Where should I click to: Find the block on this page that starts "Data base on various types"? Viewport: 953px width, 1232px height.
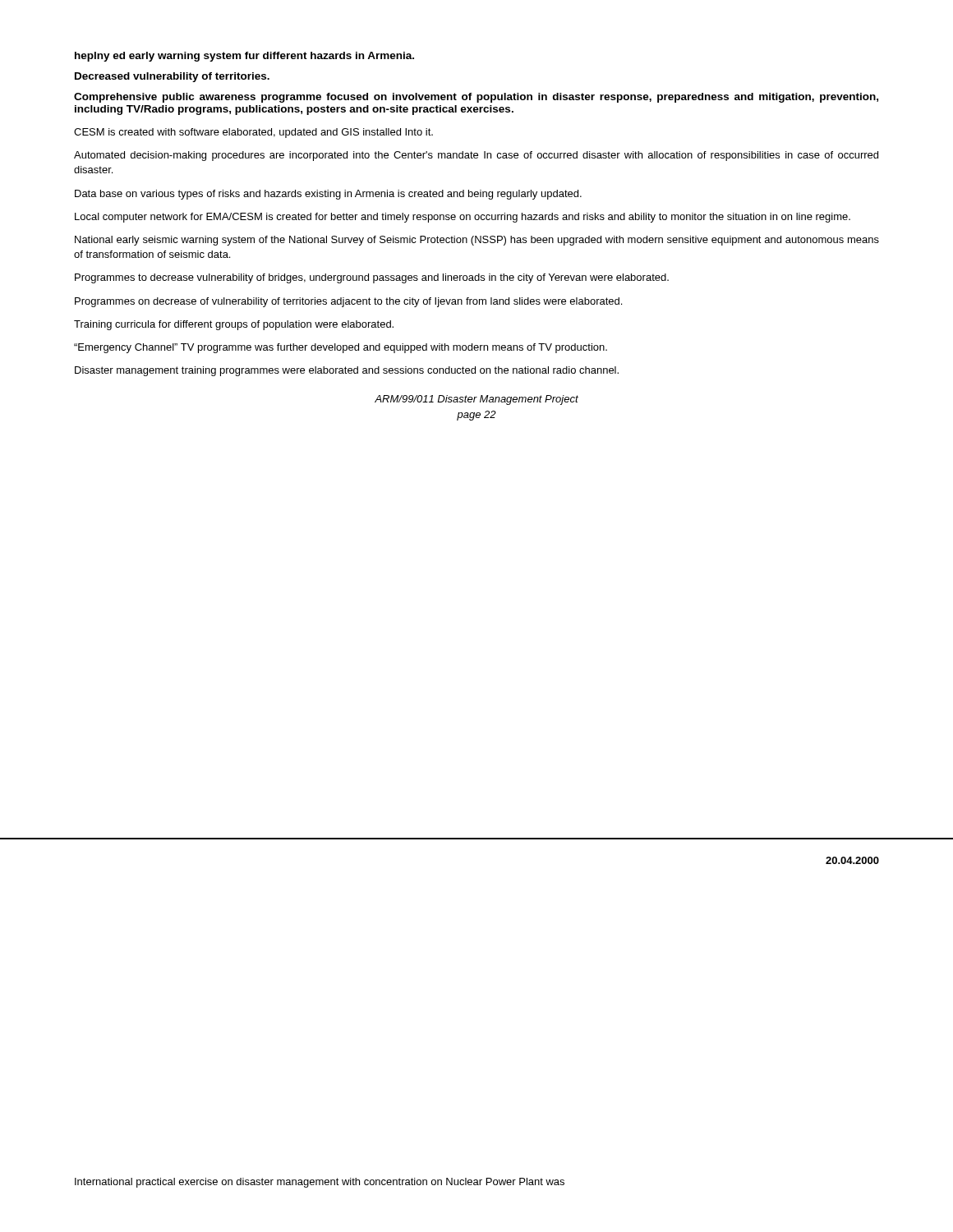click(x=328, y=193)
